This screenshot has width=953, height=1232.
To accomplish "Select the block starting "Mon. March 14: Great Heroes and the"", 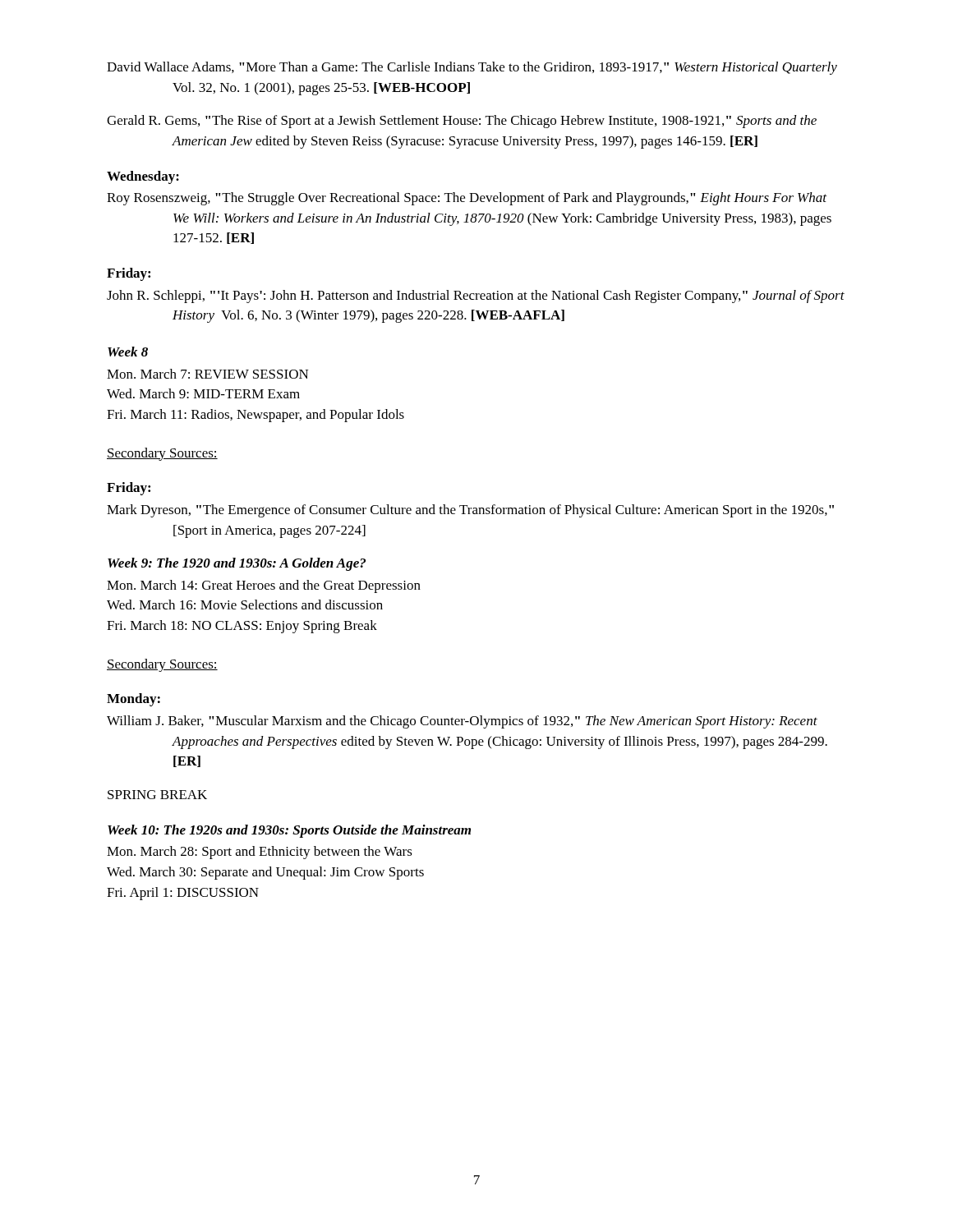I will coord(264,605).
